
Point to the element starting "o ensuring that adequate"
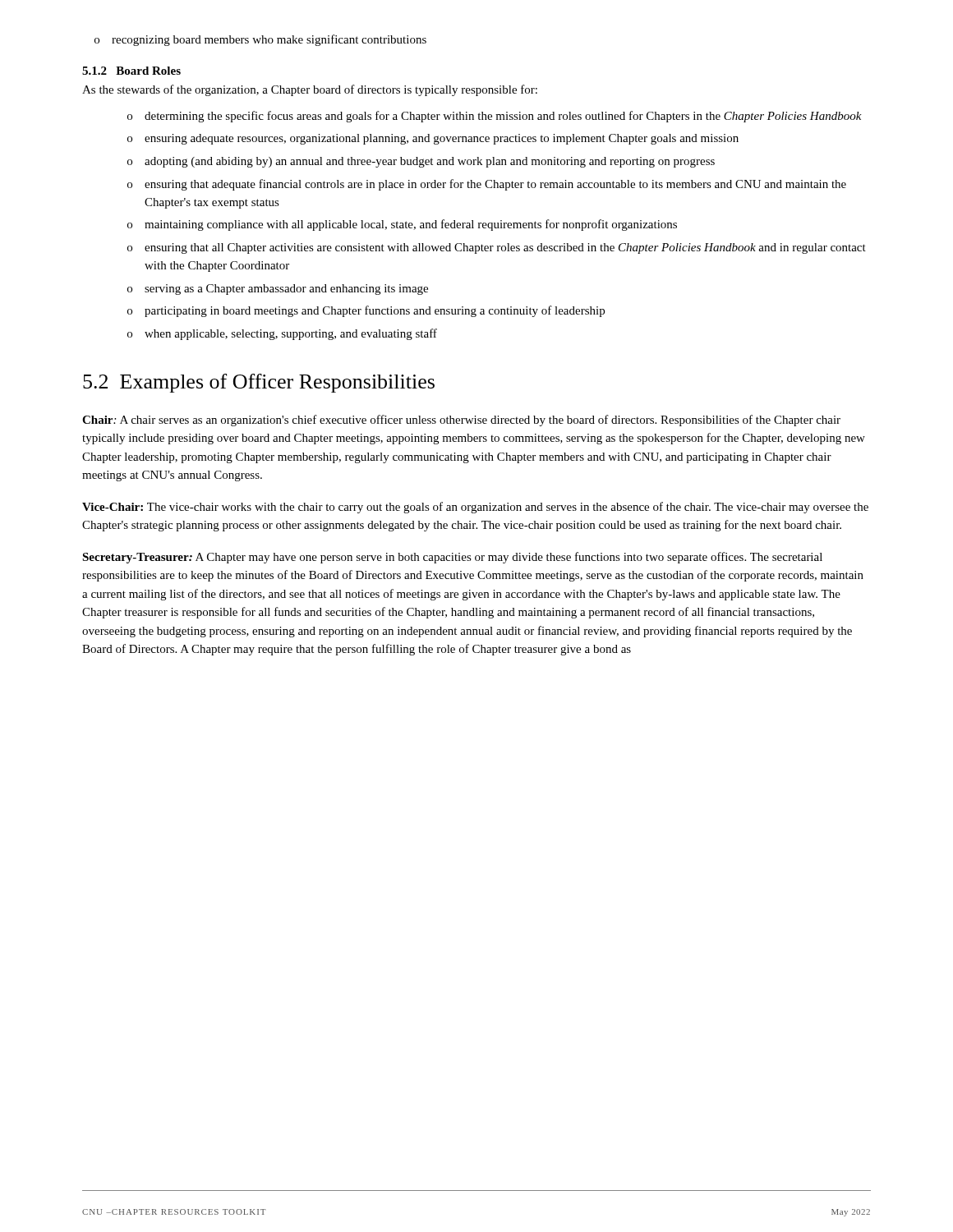[493, 193]
